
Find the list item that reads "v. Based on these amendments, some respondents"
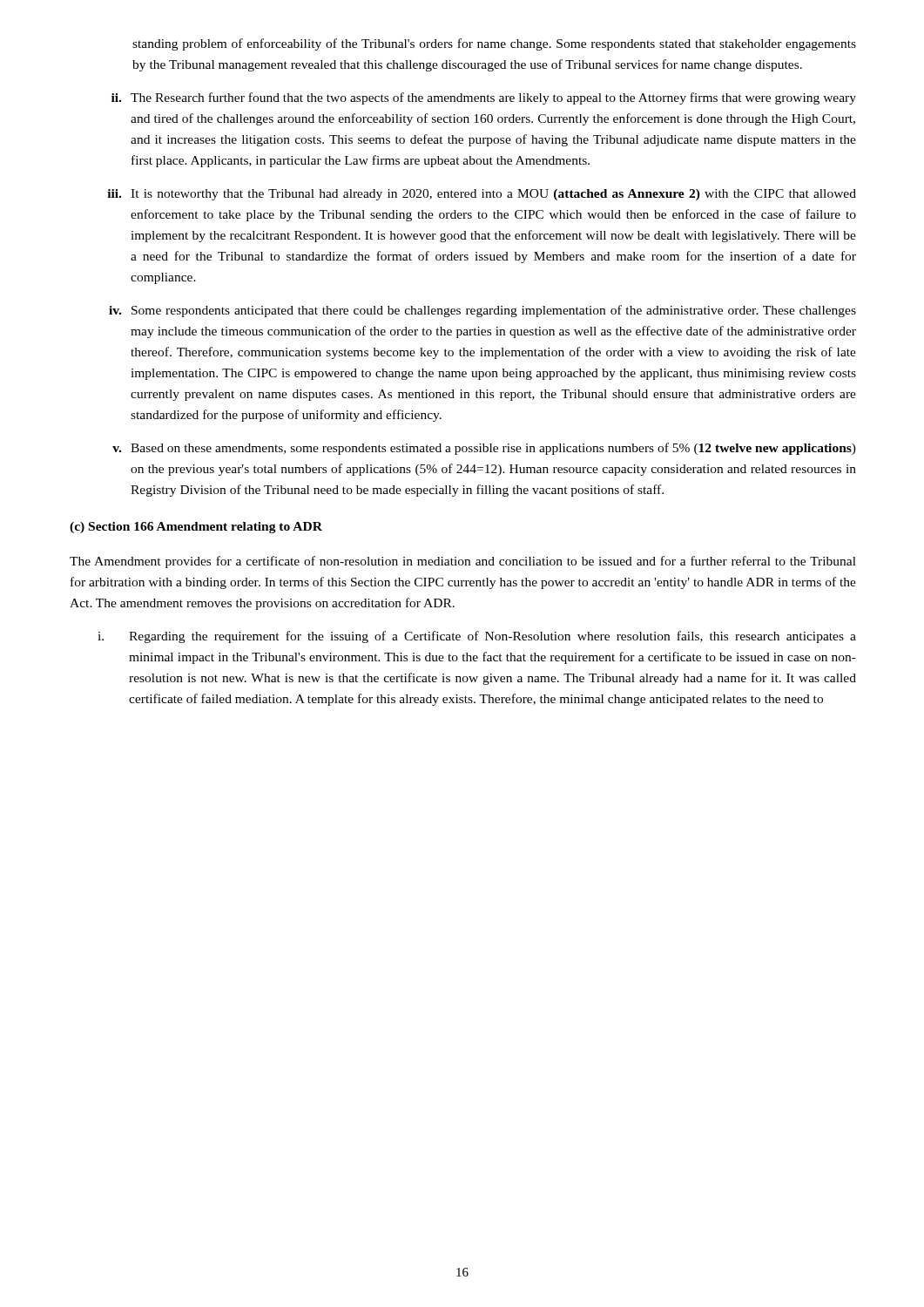[x=463, y=469]
